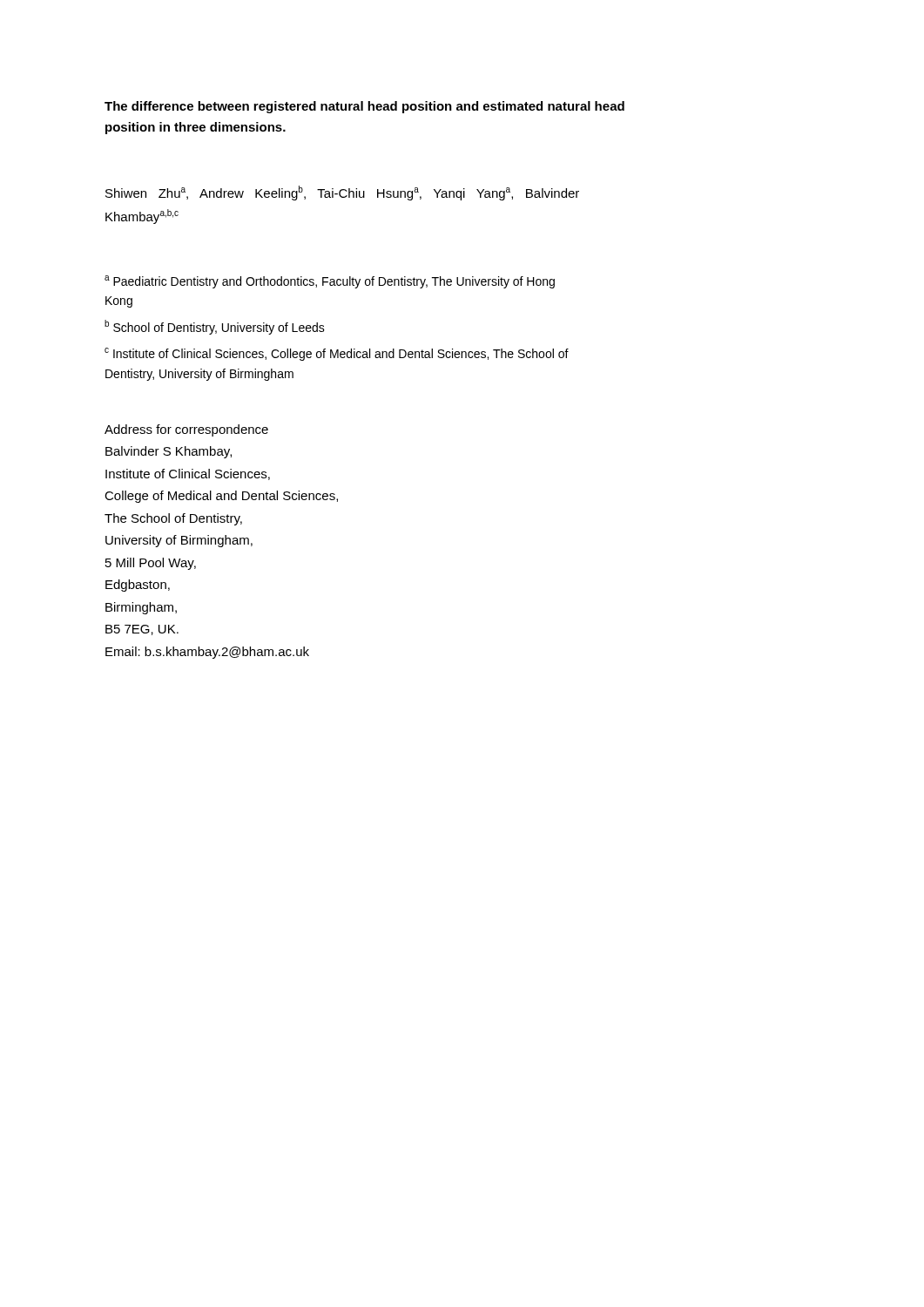Locate the text with the text "Balvinder S Khambay,"

pyautogui.click(x=169, y=451)
